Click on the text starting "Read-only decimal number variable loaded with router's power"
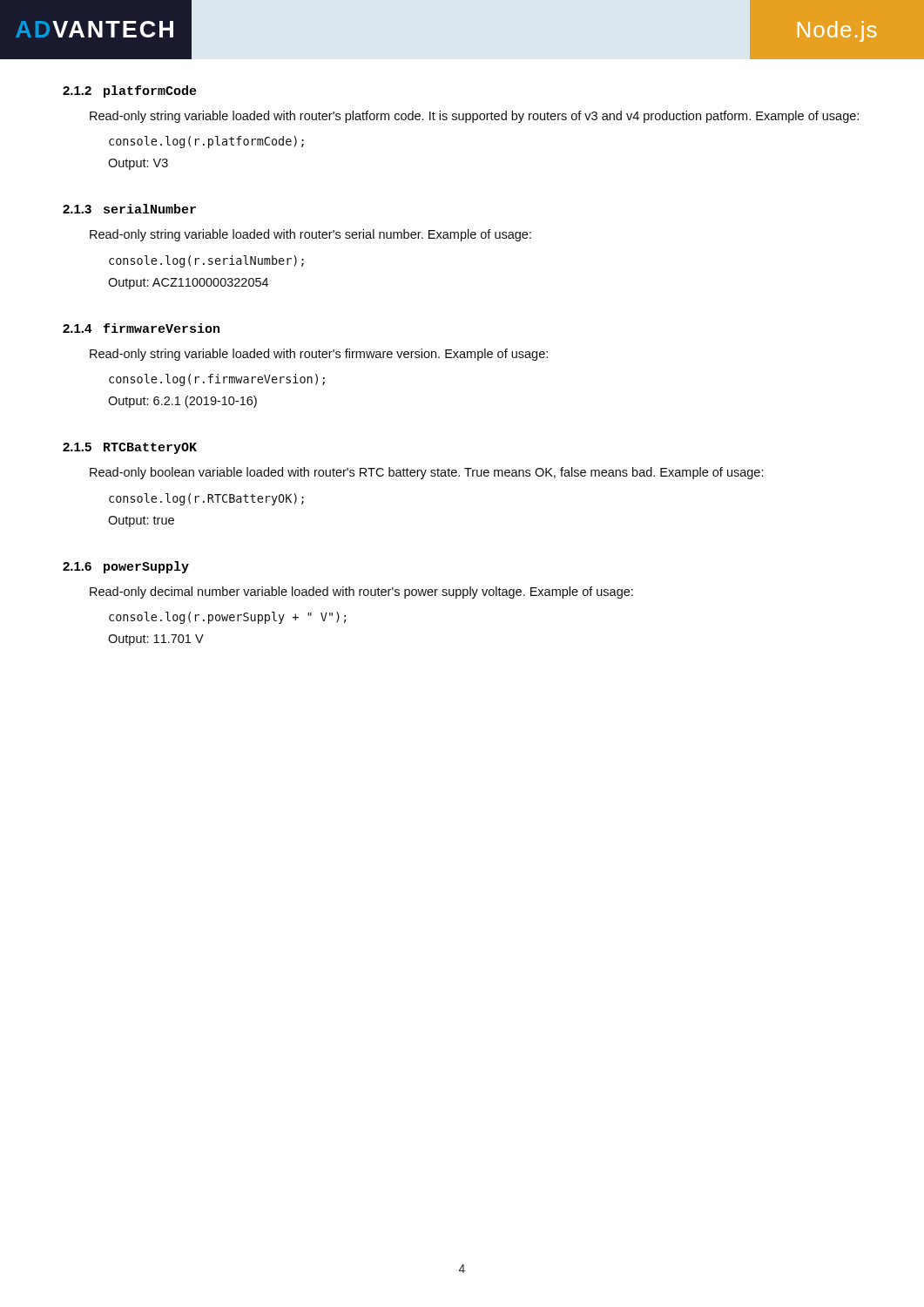 pos(361,591)
